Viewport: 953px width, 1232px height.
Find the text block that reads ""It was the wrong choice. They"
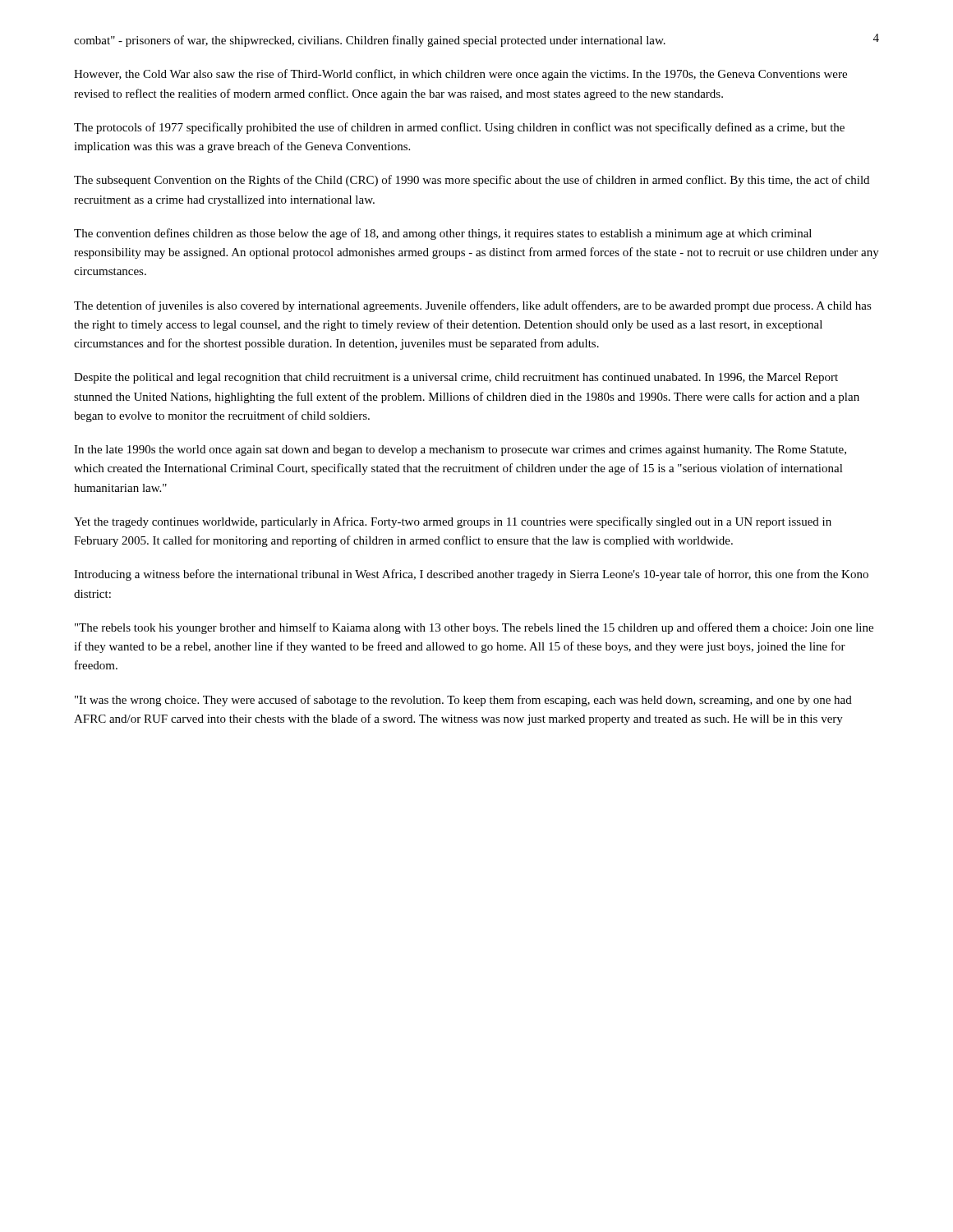tap(476, 709)
